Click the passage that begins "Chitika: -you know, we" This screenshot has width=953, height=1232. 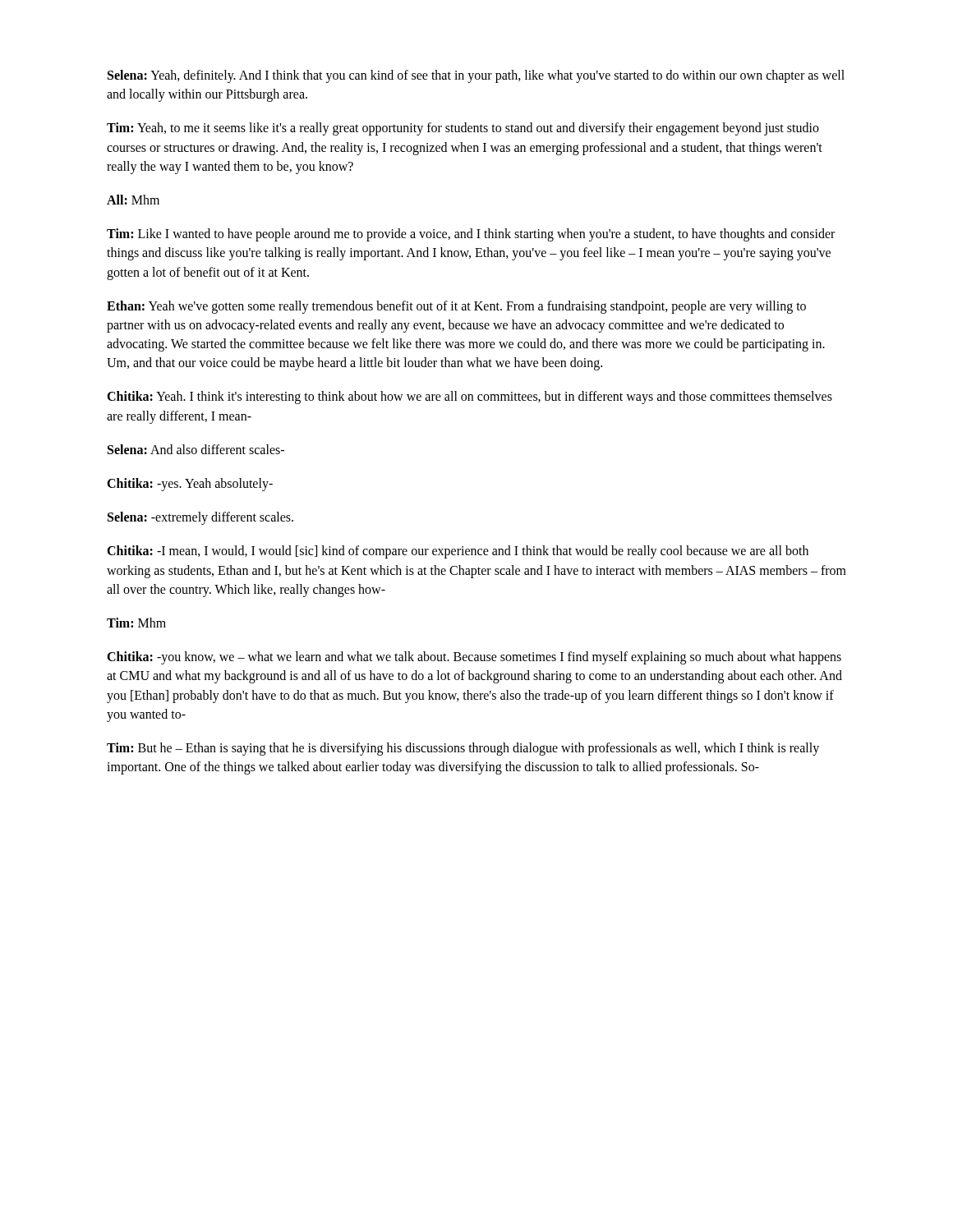click(474, 685)
